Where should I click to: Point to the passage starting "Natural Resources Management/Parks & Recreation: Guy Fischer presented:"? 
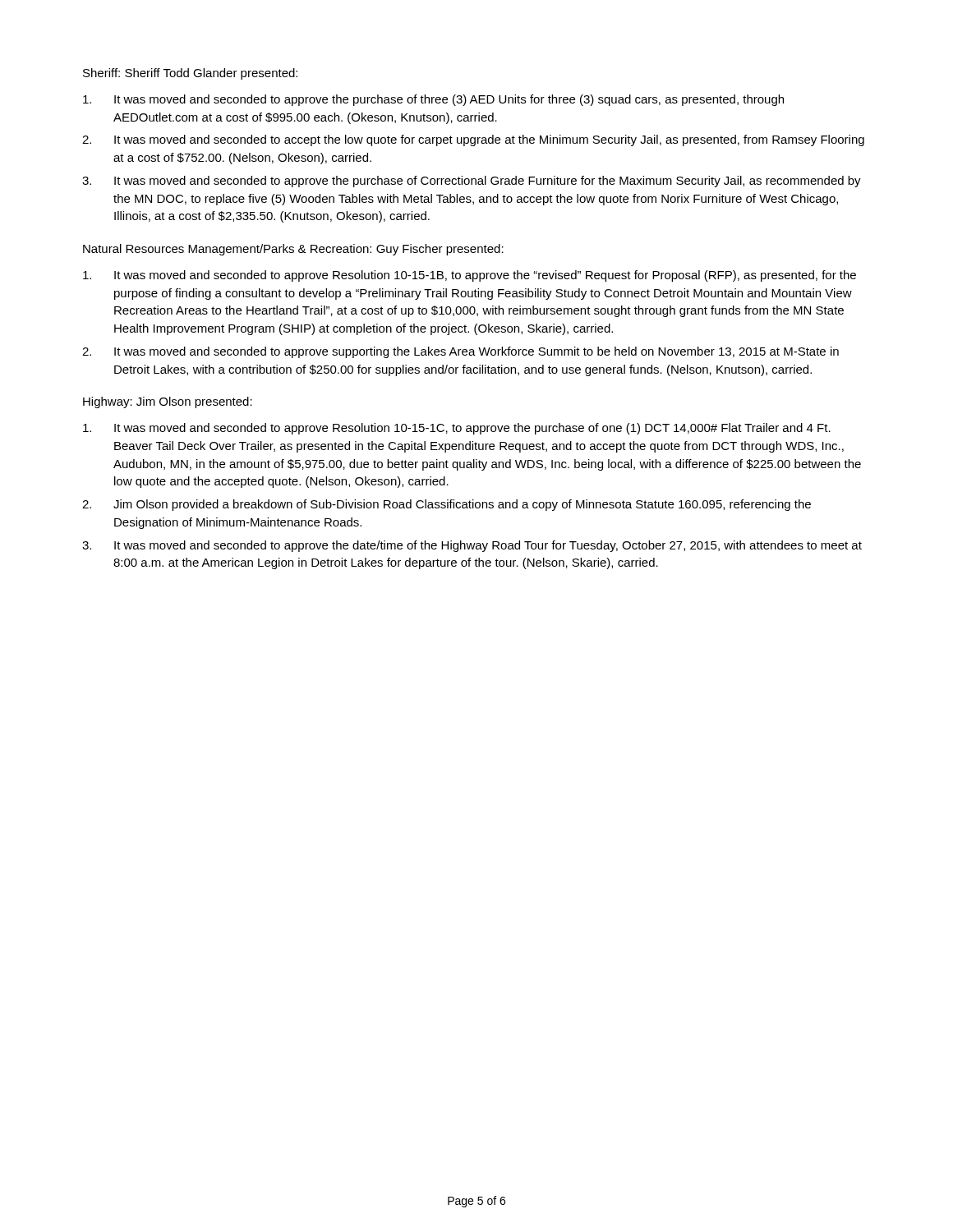click(293, 248)
